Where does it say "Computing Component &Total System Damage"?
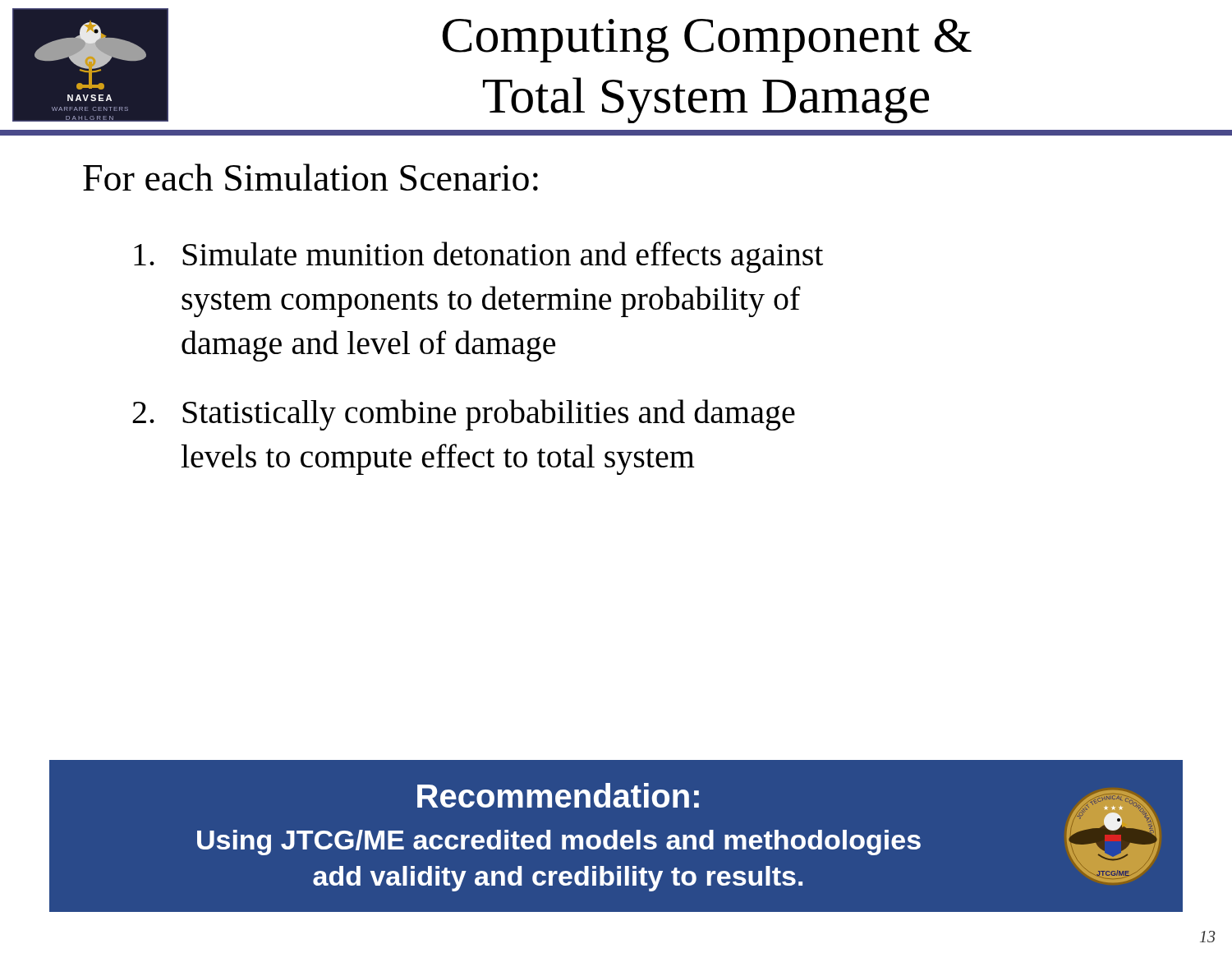The image size is (1232, 953). click(706, 65)
